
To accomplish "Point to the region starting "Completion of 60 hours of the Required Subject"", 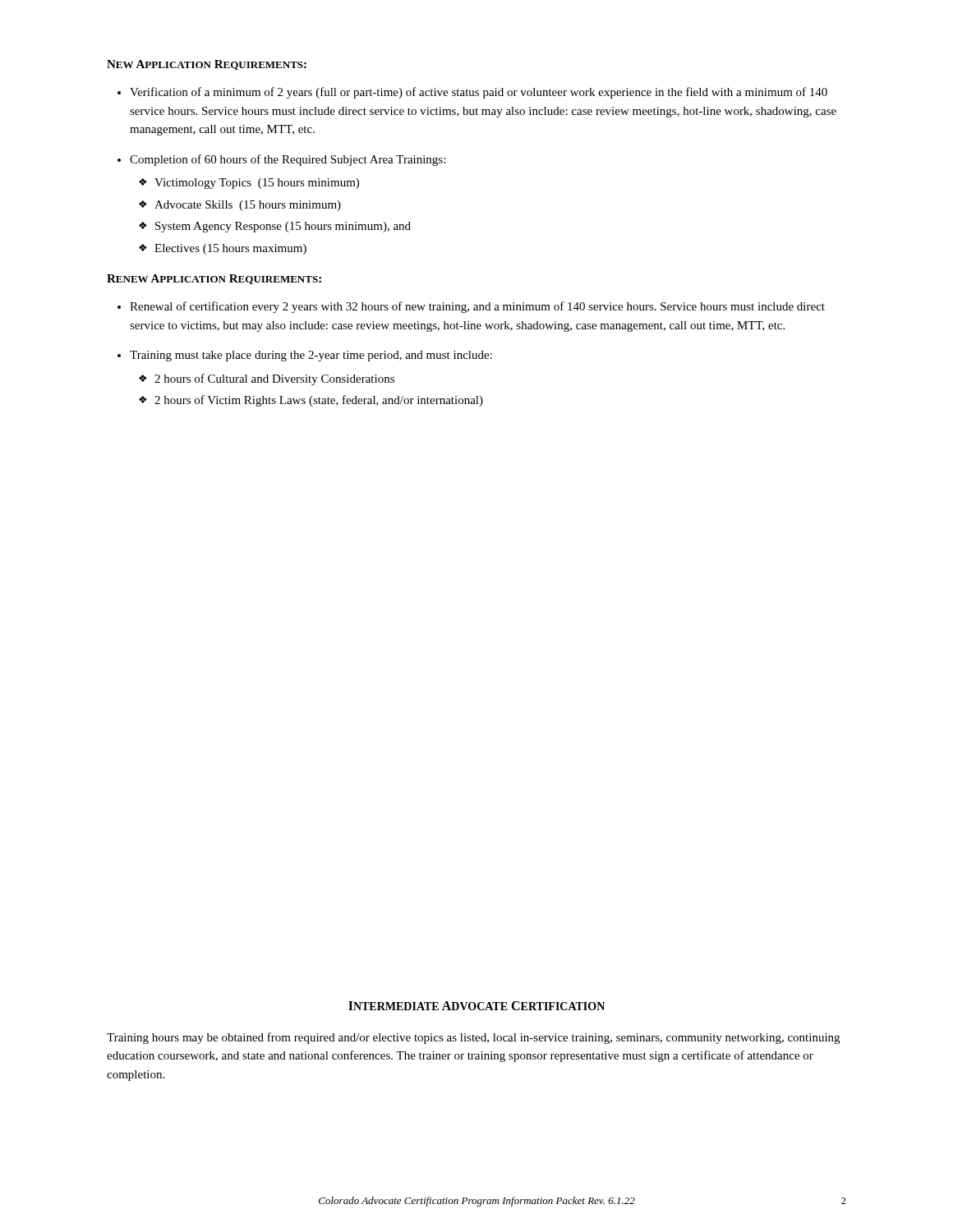I will tap(288, 160).
